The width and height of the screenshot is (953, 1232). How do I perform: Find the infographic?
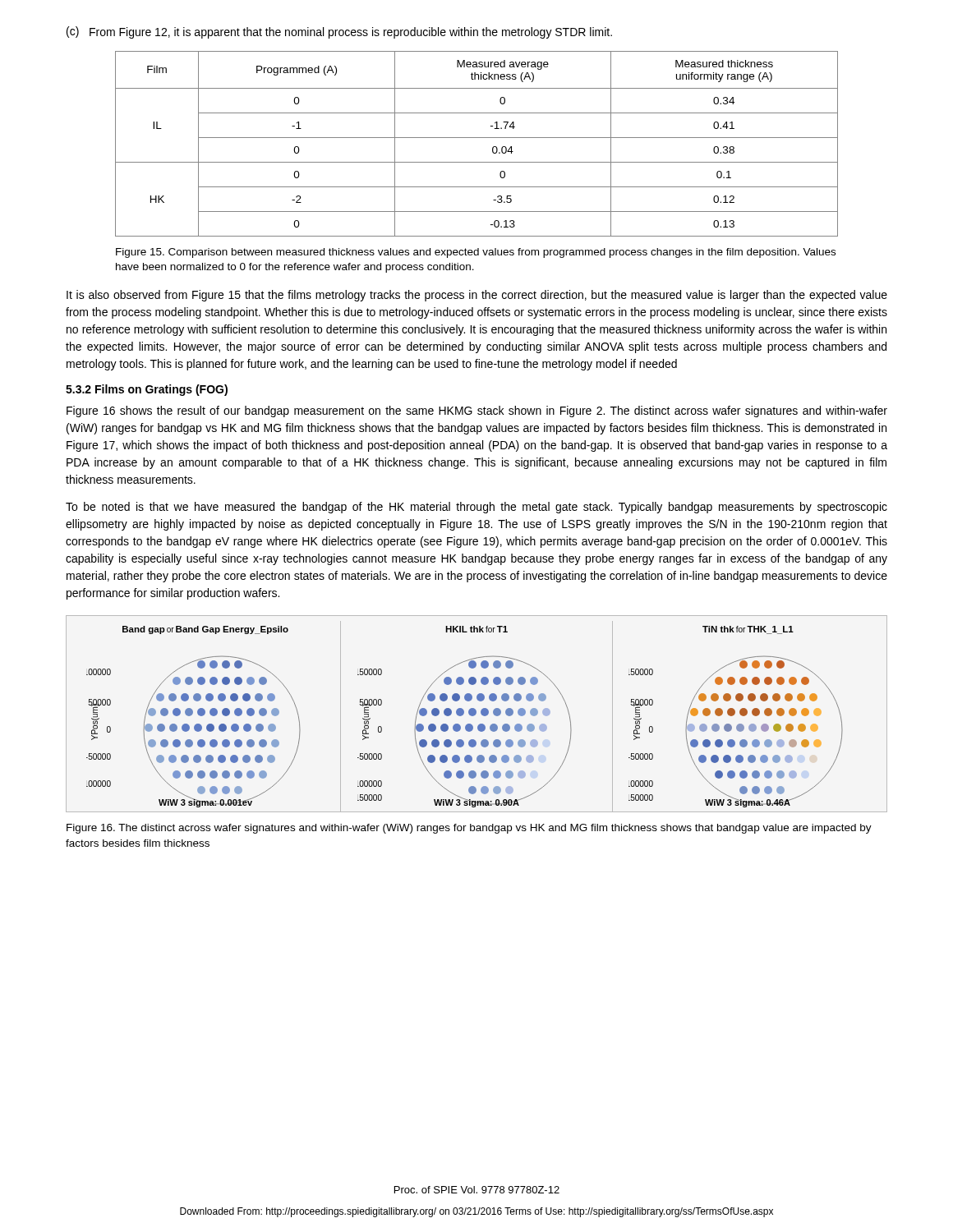click(476, 714)
